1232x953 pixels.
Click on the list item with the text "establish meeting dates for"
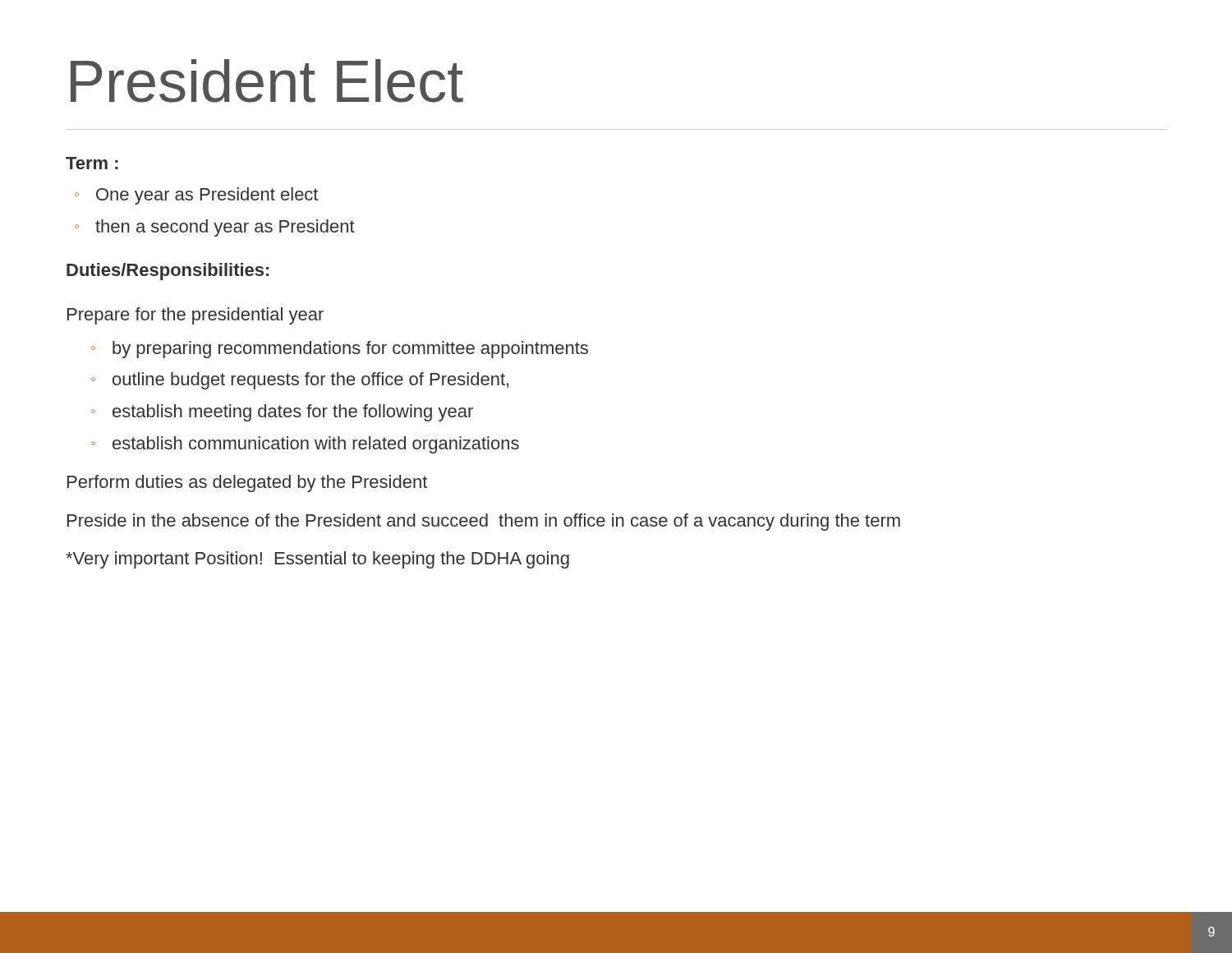click(x=293, y=411)
